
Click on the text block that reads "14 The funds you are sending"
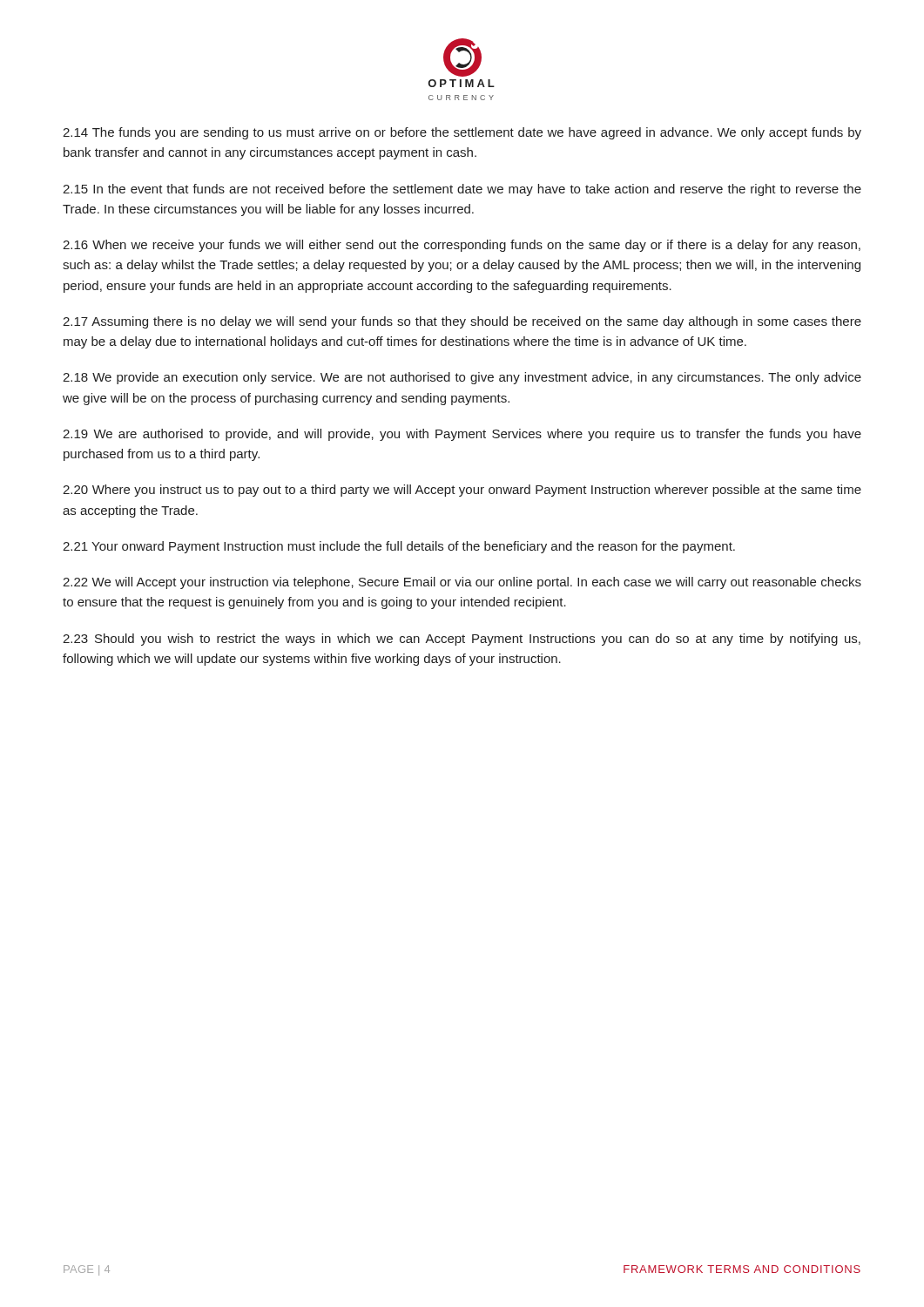click(x=462, y=142)
